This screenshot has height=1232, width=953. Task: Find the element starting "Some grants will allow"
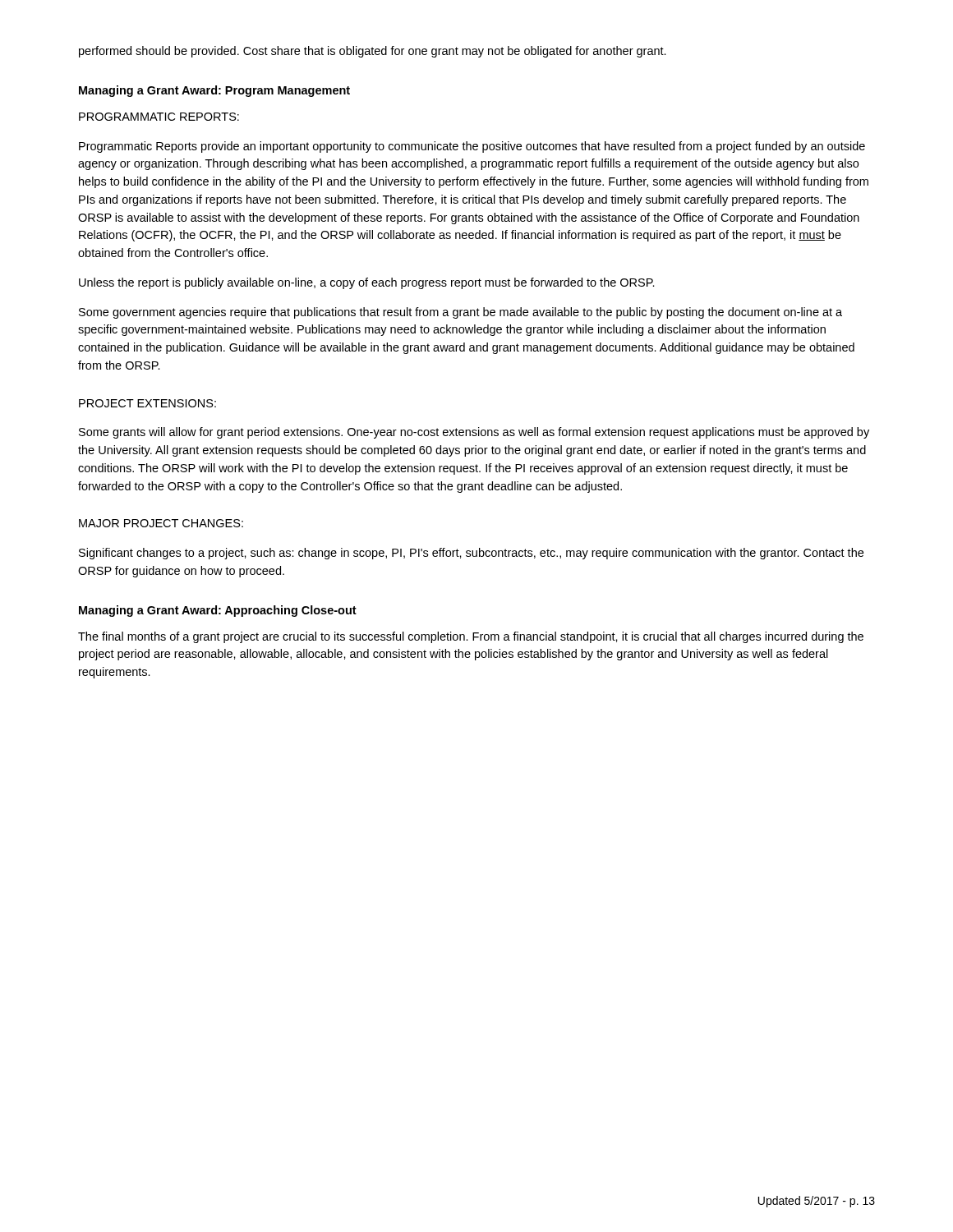coord(474,459)
